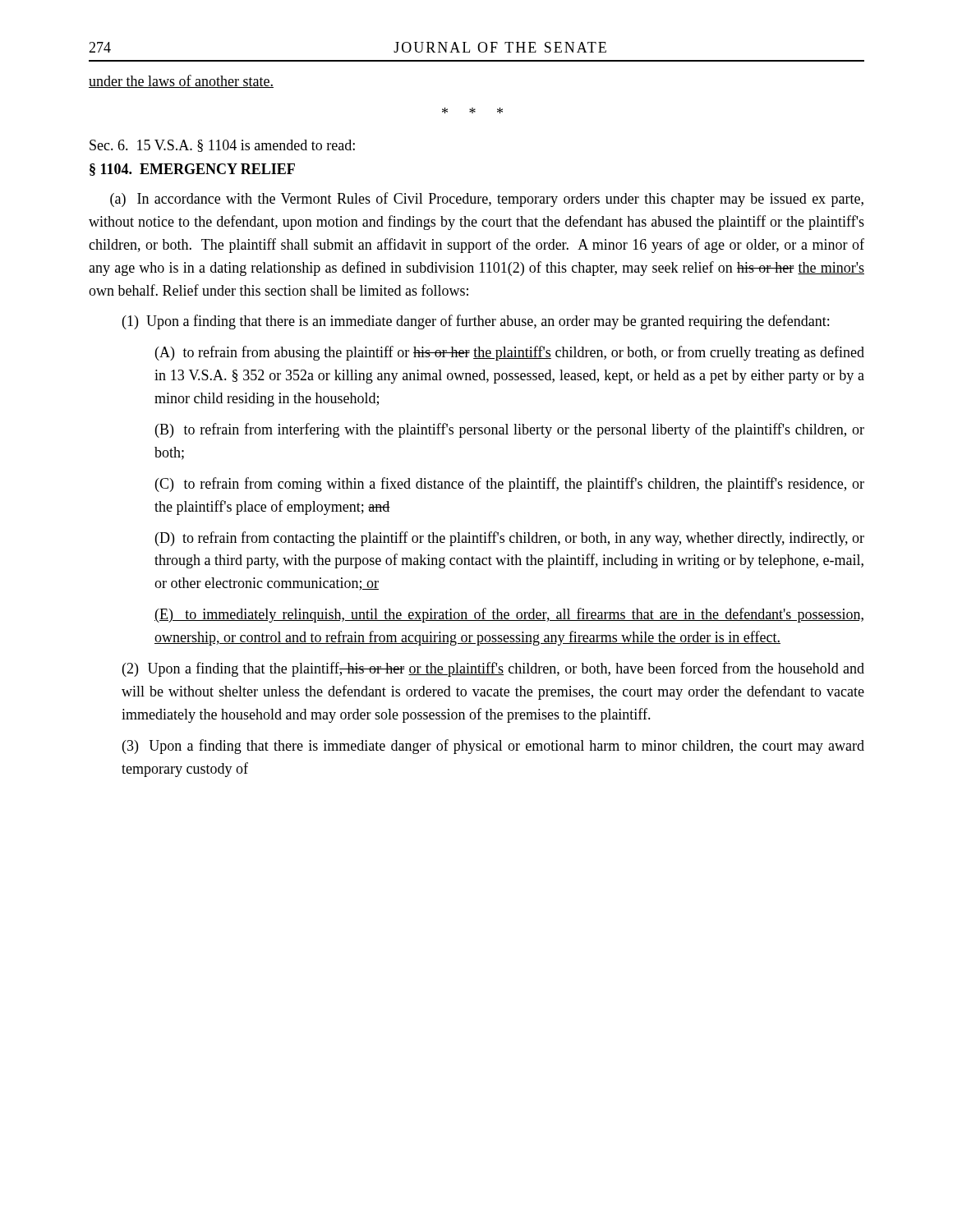This screenshot has height=1232, width=953.
Task: Find the list item containing "(D) to refrain from contacting the plaintiff"
Action: tap(509, 560)
